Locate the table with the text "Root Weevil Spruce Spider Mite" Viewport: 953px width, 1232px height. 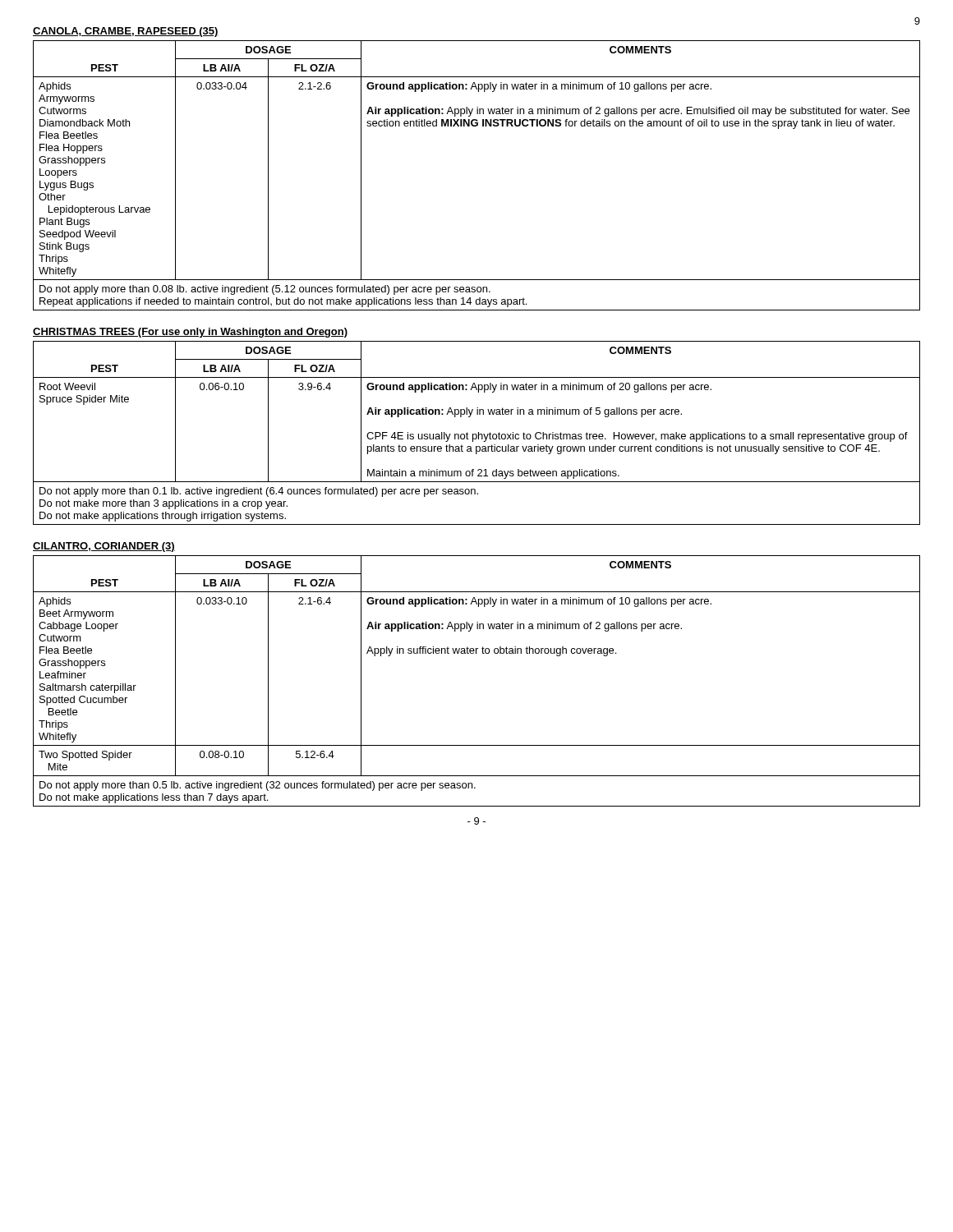click(x=476, y=433)
